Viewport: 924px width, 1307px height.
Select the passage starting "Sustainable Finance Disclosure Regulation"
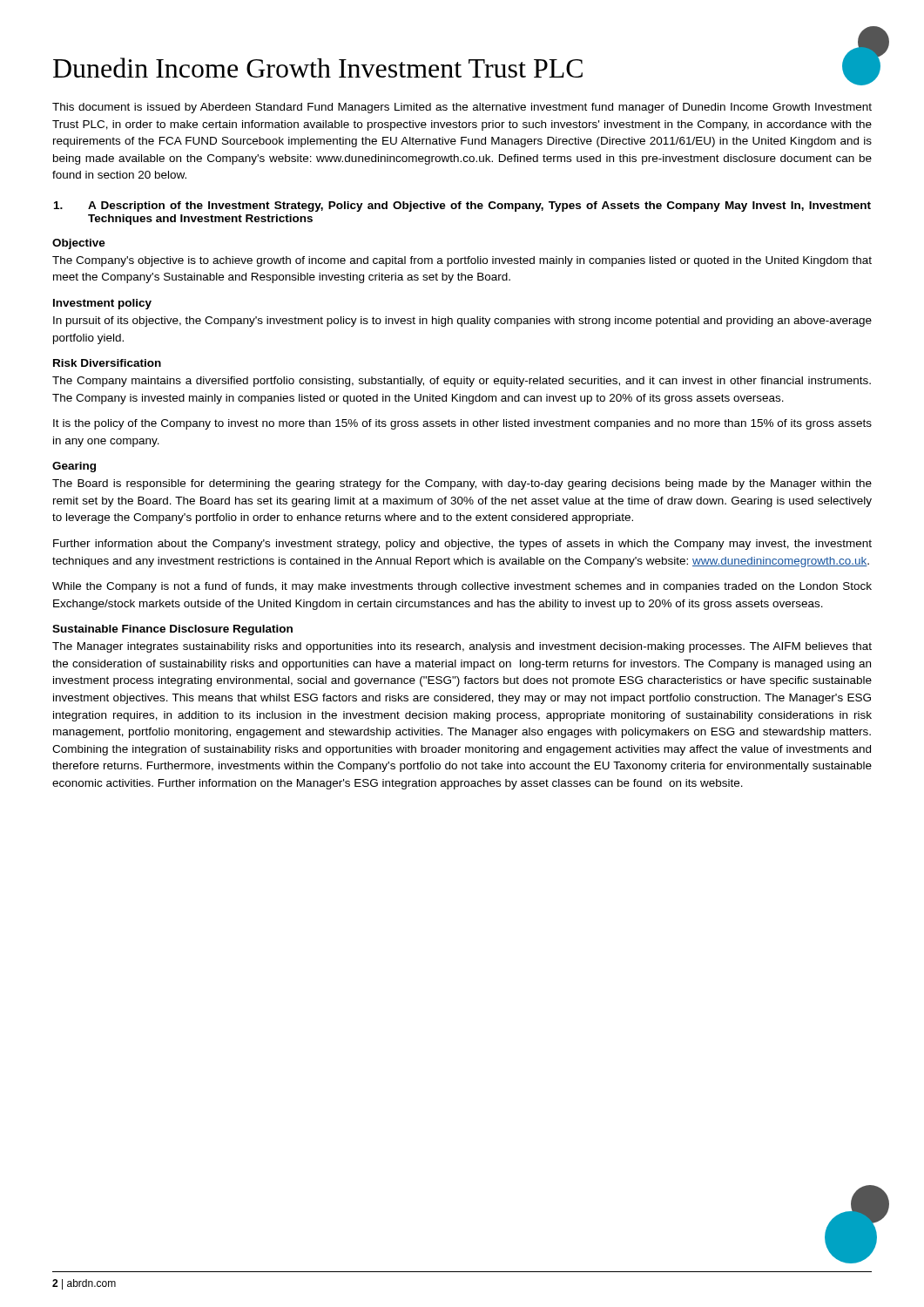[173, 629]
